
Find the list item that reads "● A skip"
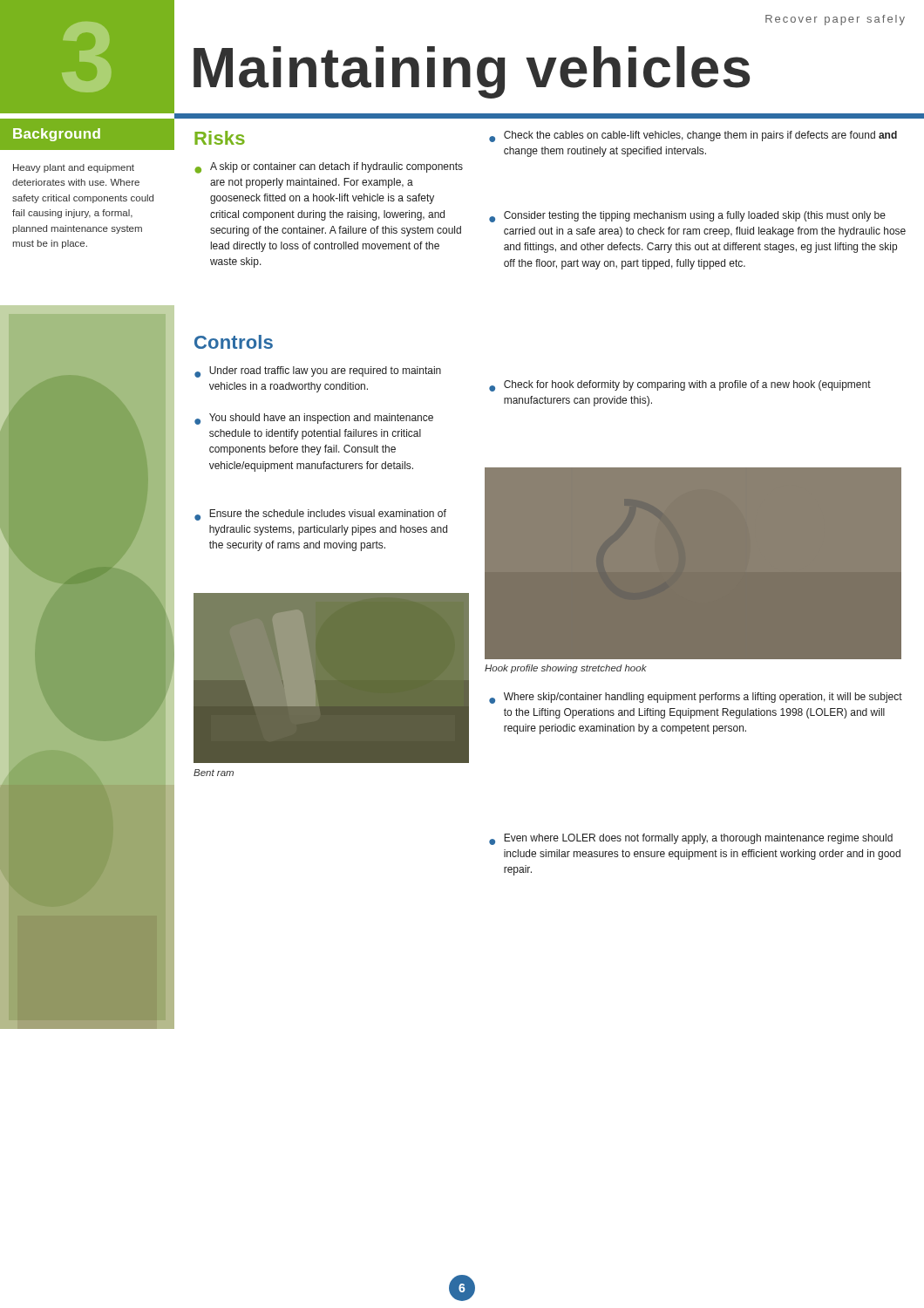(329, 214)
